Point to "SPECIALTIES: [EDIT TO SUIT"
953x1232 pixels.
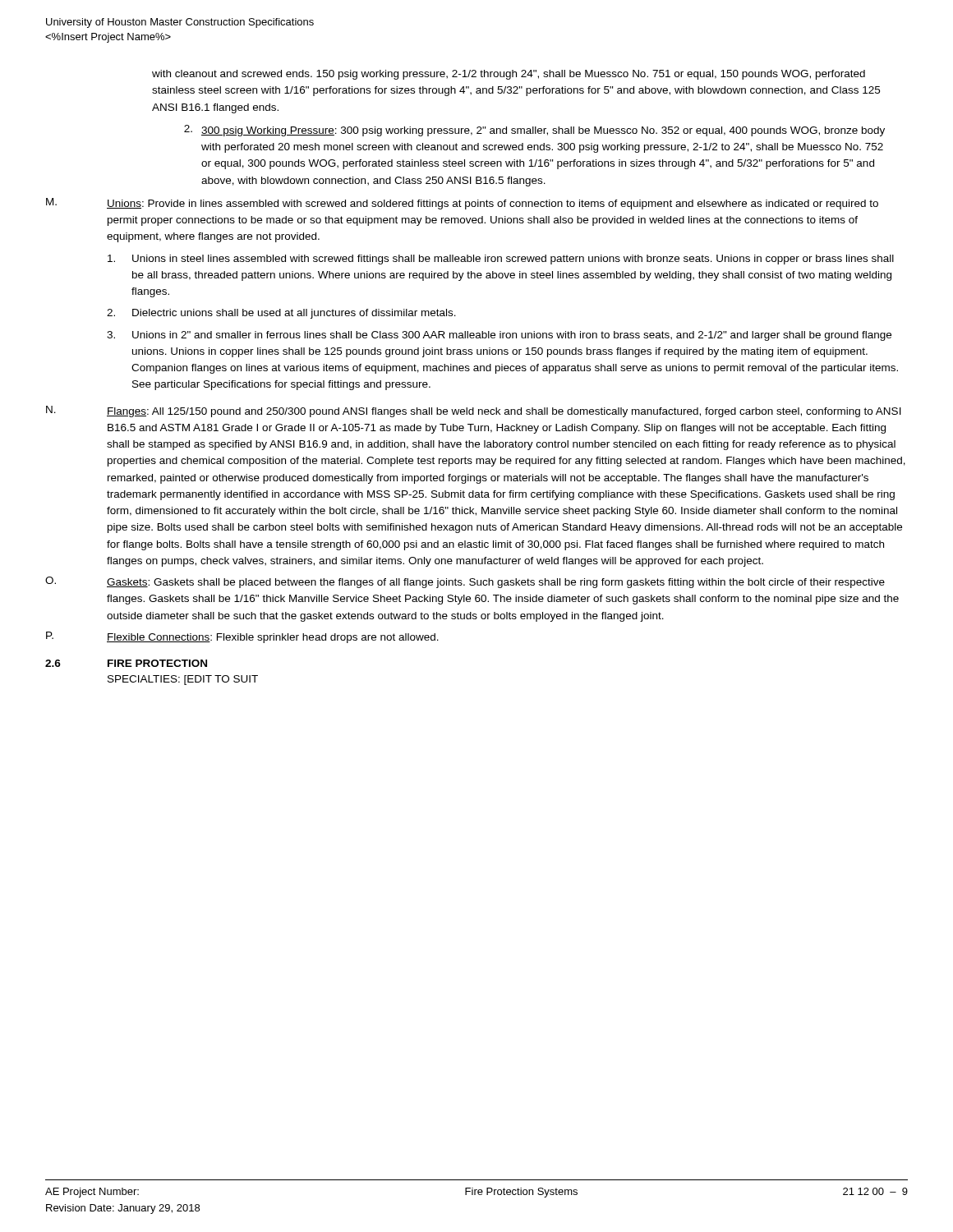tap(183, 679)
